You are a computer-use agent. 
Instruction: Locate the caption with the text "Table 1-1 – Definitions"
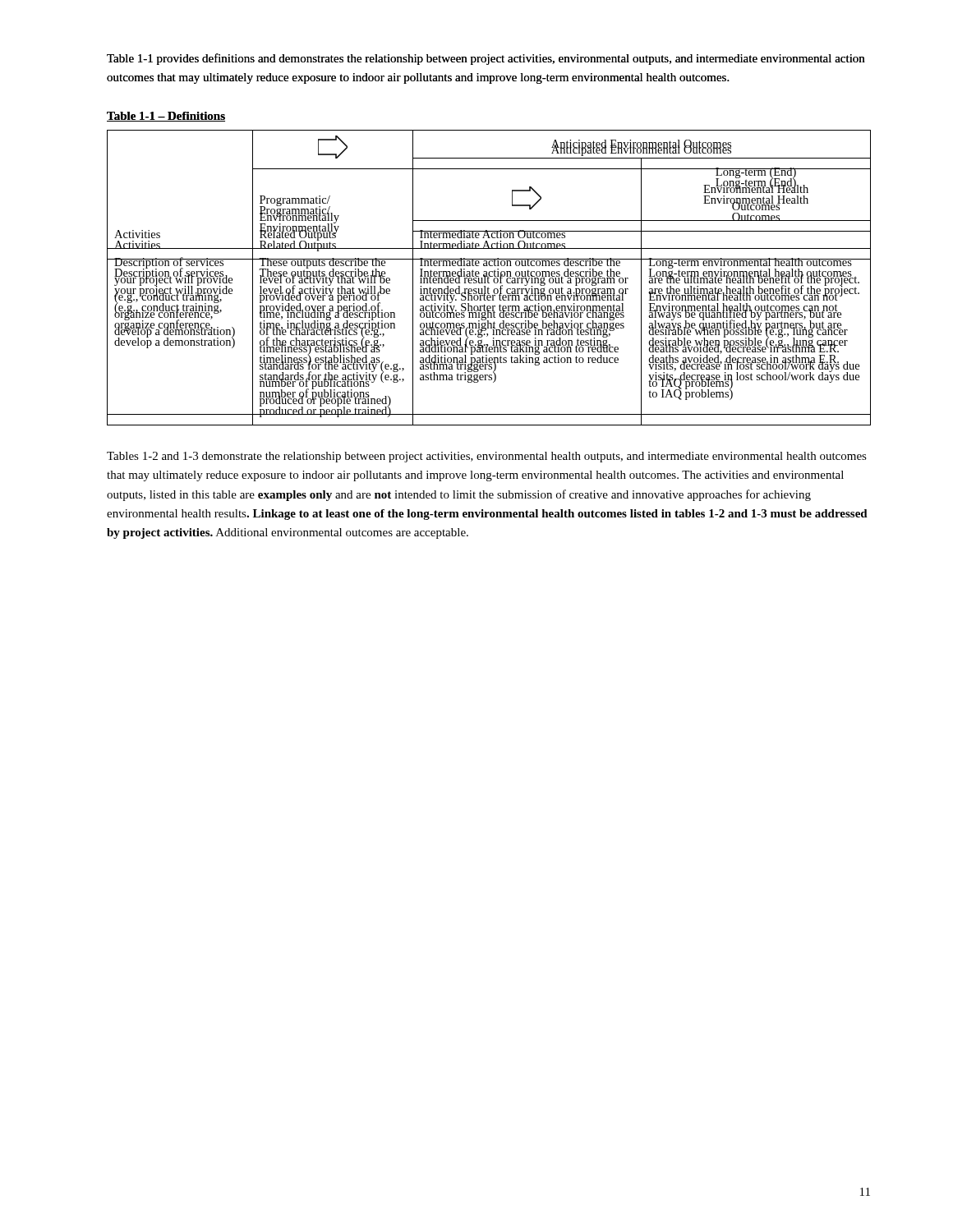pos(166,116)
